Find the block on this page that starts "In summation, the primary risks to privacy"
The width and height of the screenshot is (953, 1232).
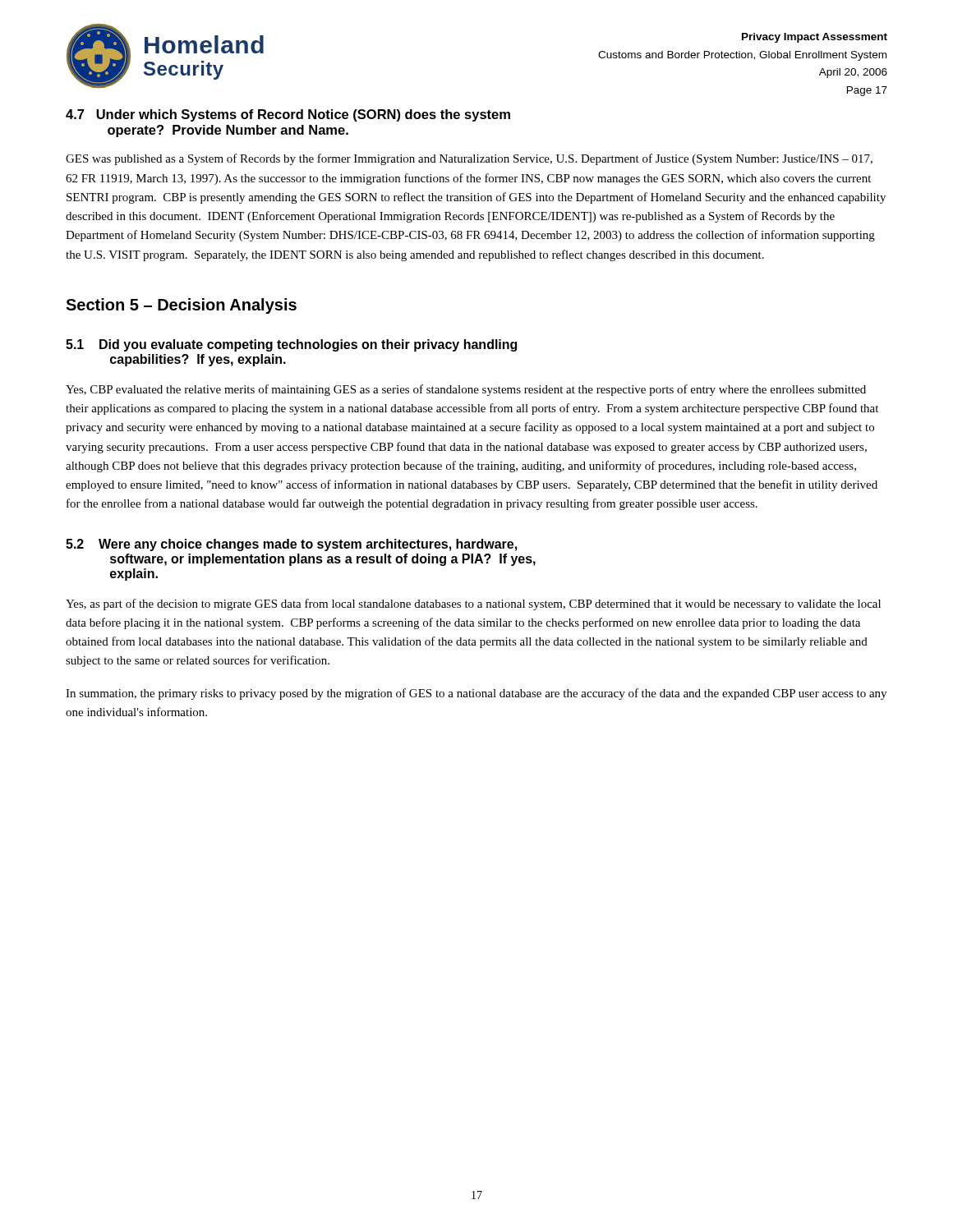click(476, 702)
